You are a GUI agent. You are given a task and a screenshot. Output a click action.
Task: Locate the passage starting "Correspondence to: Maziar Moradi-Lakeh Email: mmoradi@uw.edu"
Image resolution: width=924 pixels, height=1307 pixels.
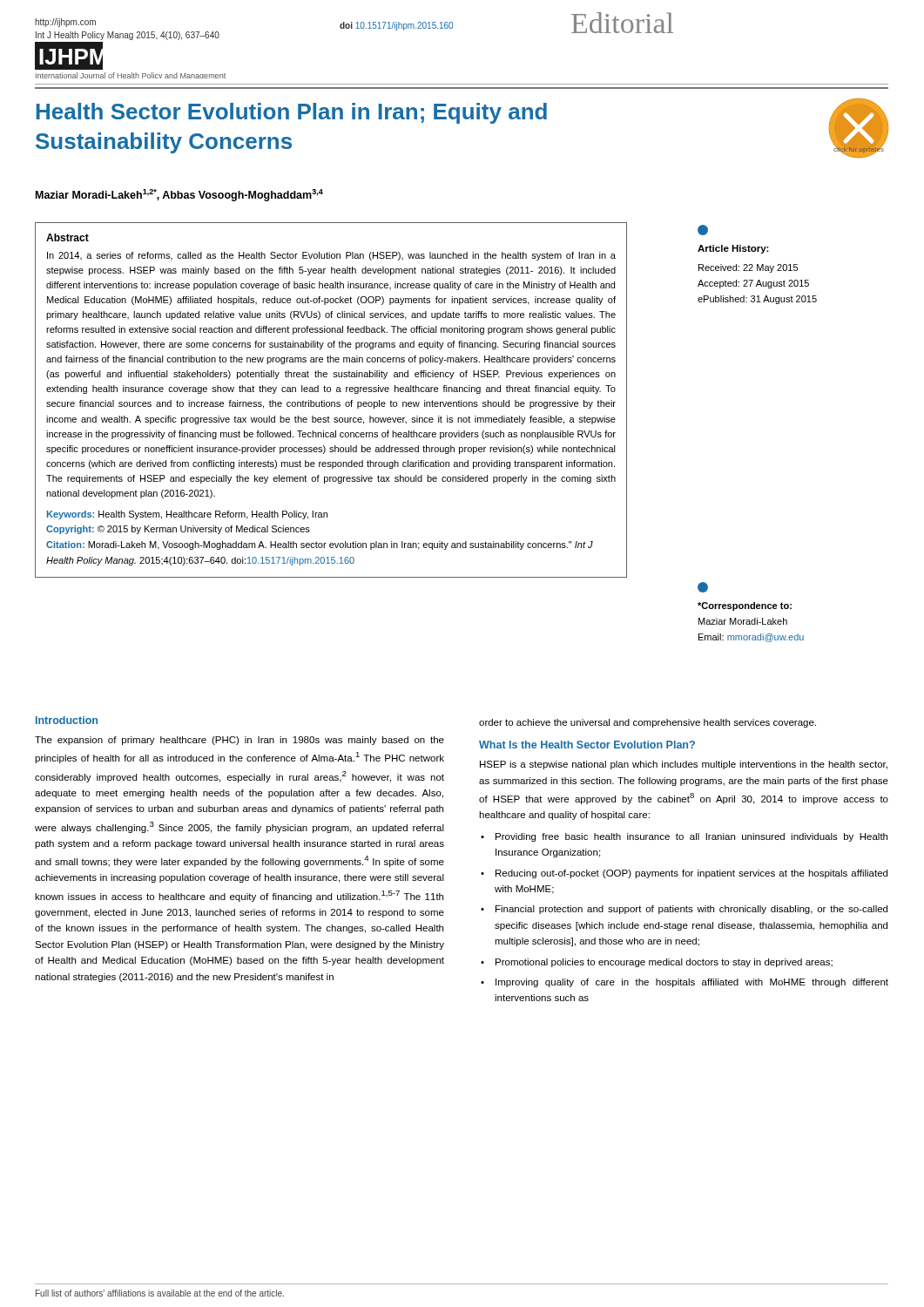(x=751, y=612)
